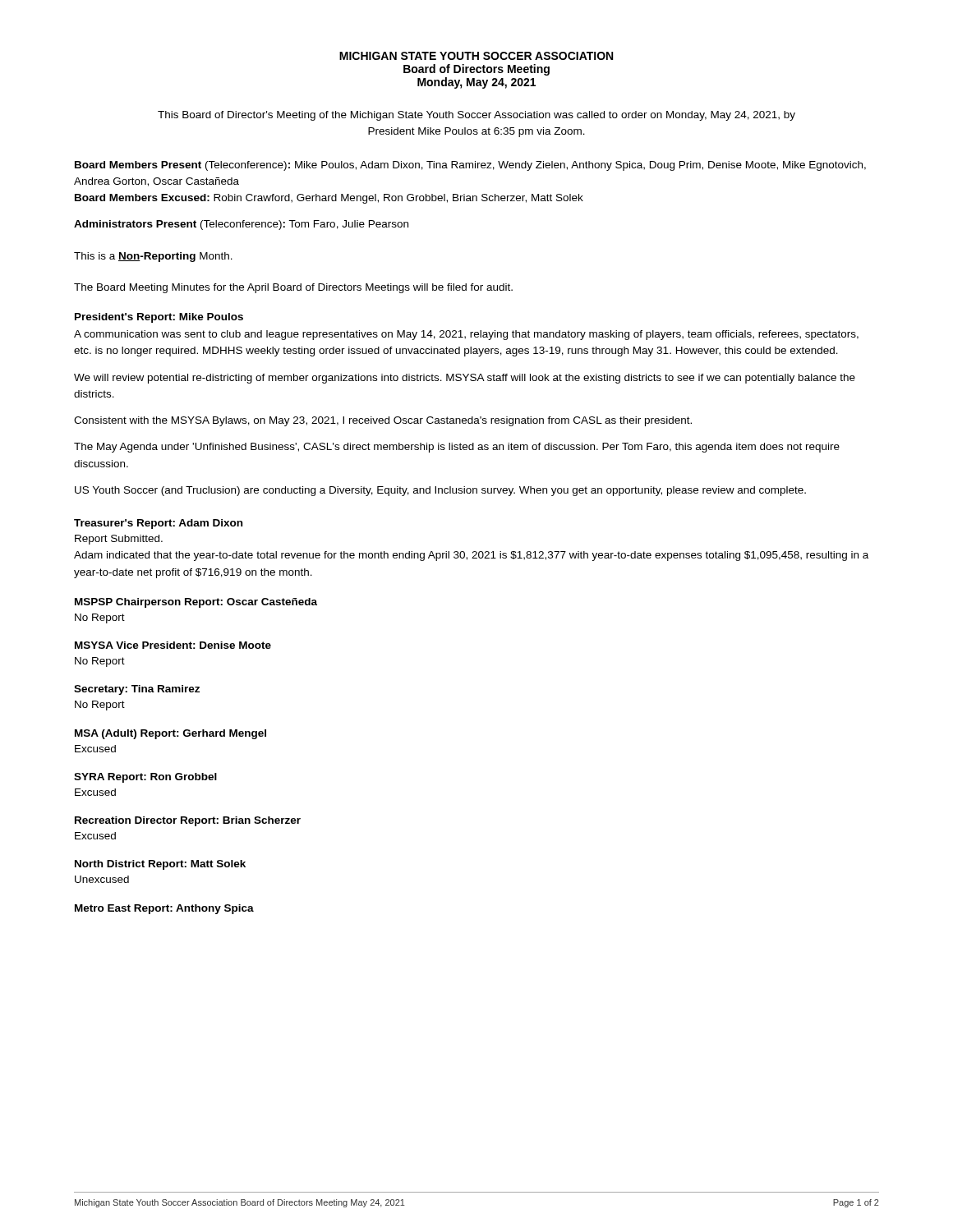The image size is (953, 1232).
Task: Locate the block starting "Board Members Present (Teleconference): Mike"
Action: (470, 166)
